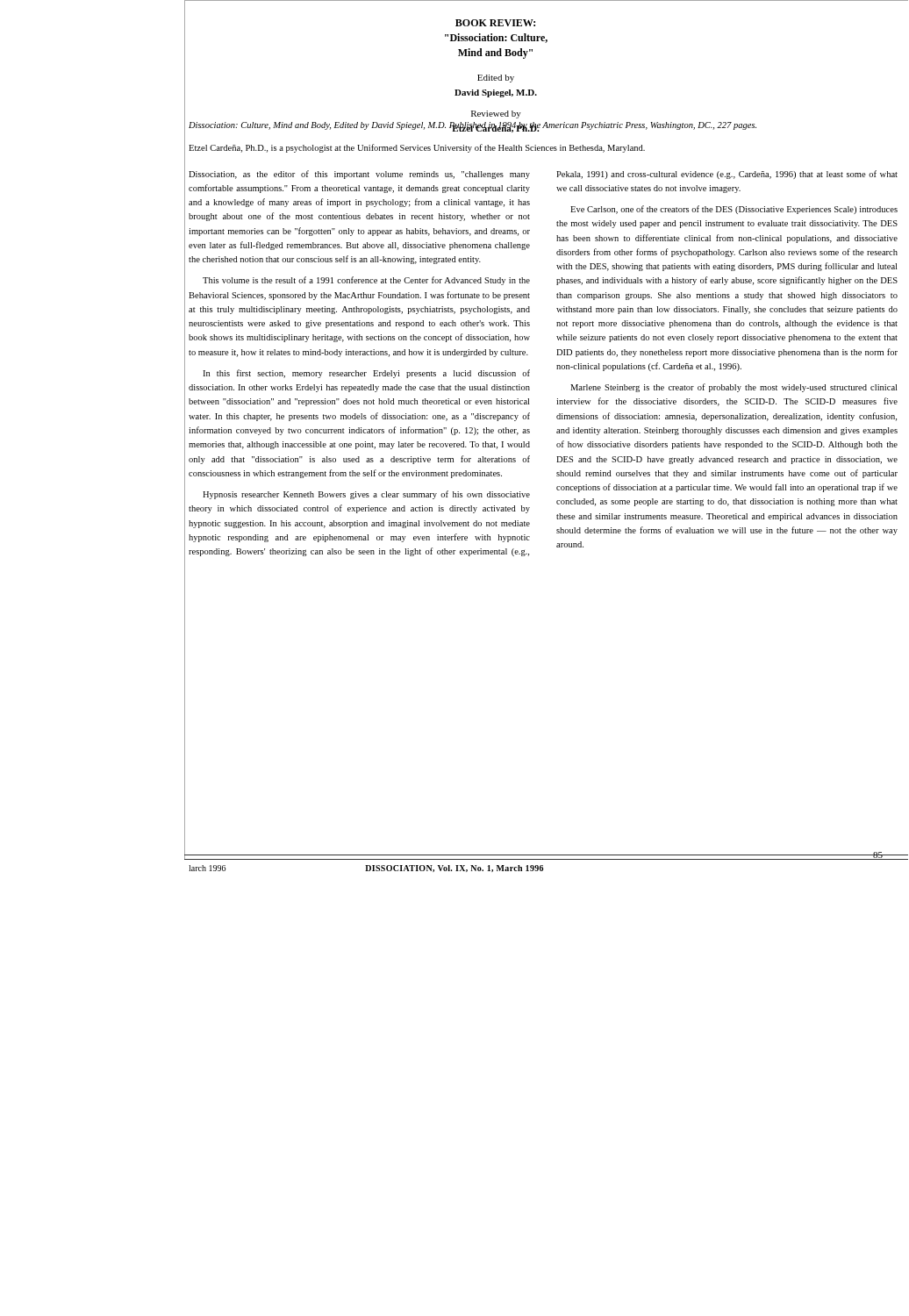Find the block starting "Dissociation, as the editor"
Image resolution: width=909 pixels, height=1316 pixels.
pyautogui.click(x=359, y=216)
